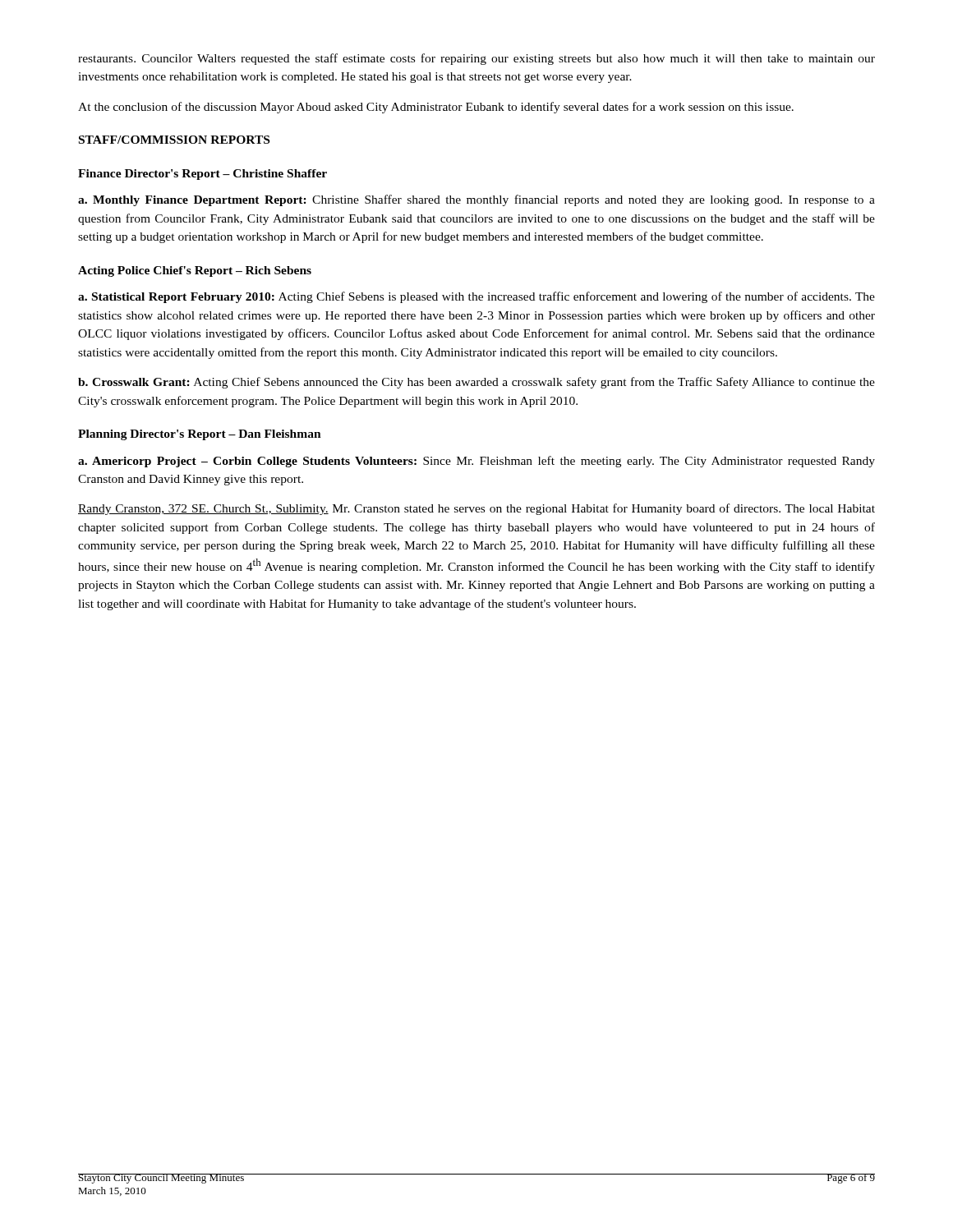Locate the block of text that opens with "a. Monthly Finance Department"
The width and height of the screenshot is (953, 1232).
pos(476,218)
